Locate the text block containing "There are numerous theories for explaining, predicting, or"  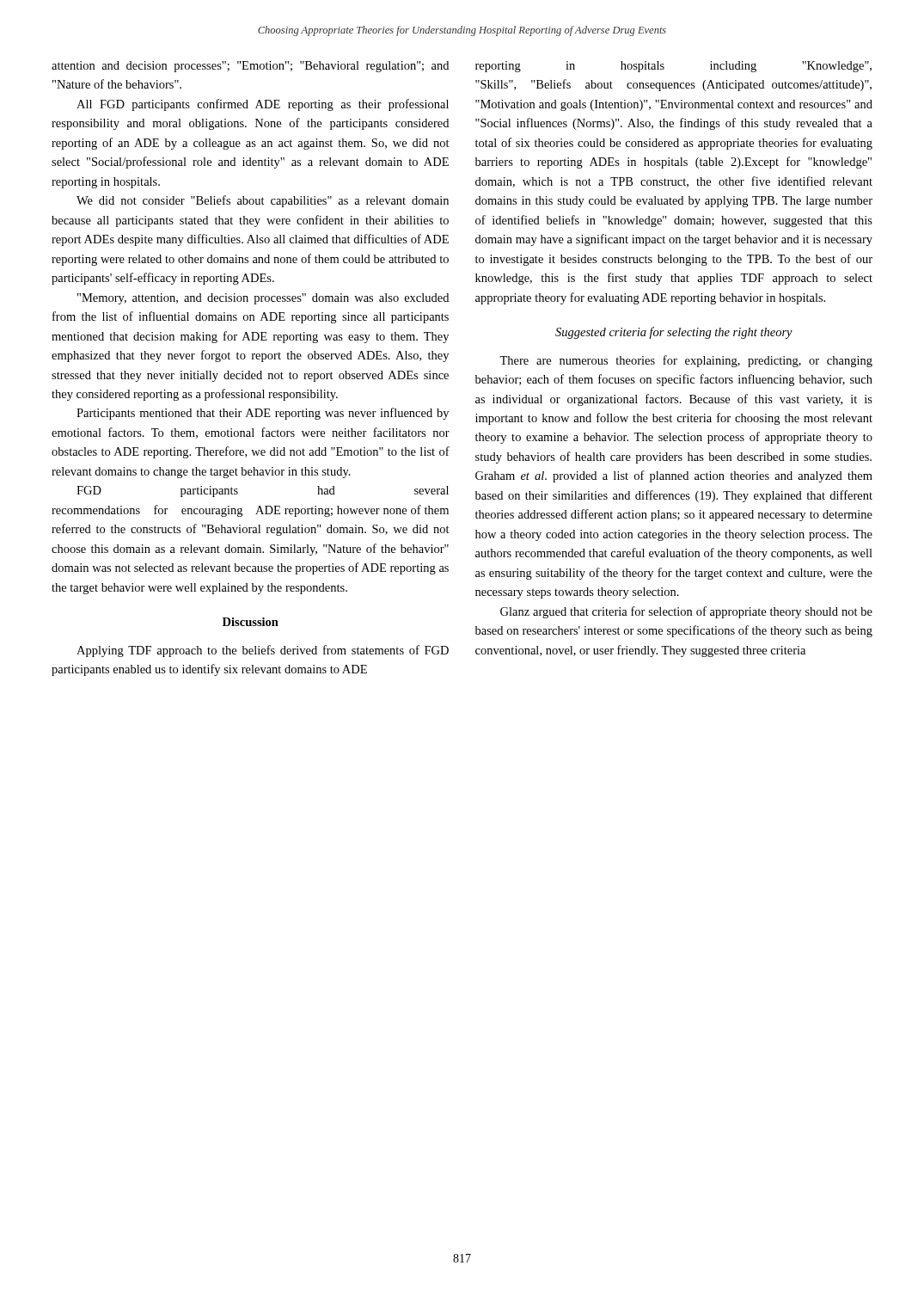(x=674, y=476)
